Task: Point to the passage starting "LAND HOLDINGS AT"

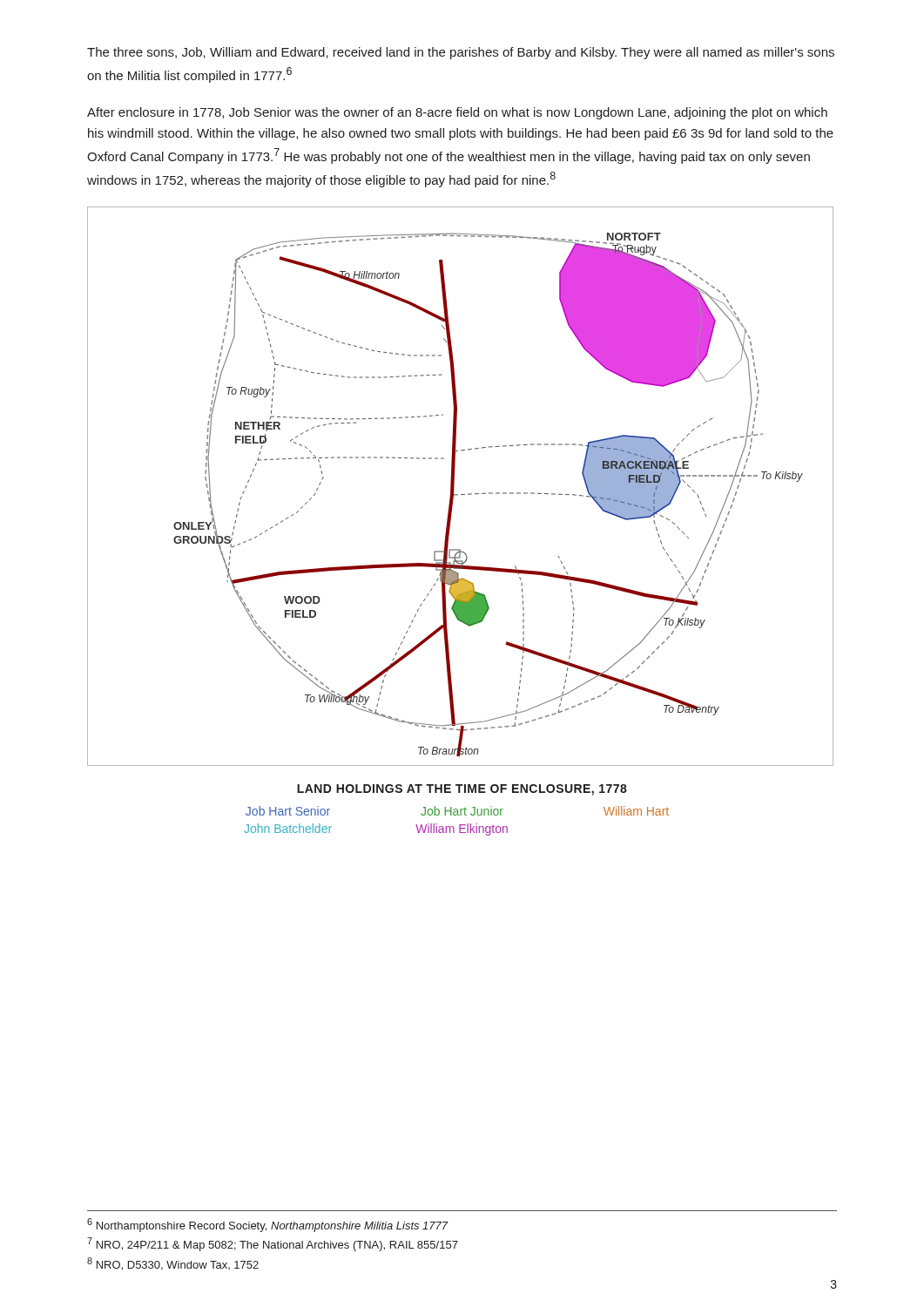Action: click(462, 789)
